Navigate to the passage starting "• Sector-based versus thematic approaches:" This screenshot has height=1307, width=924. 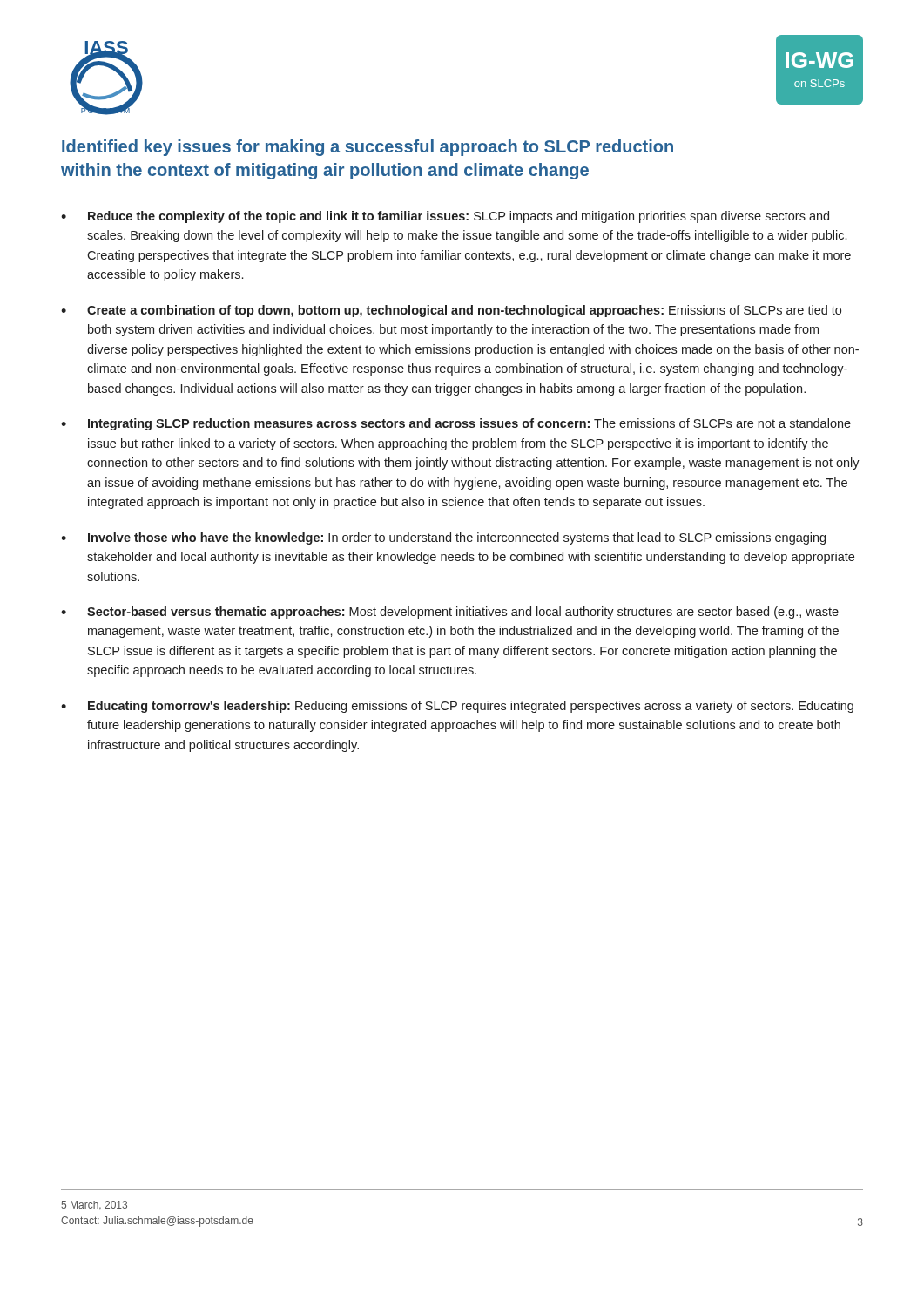tap(462, 641)
